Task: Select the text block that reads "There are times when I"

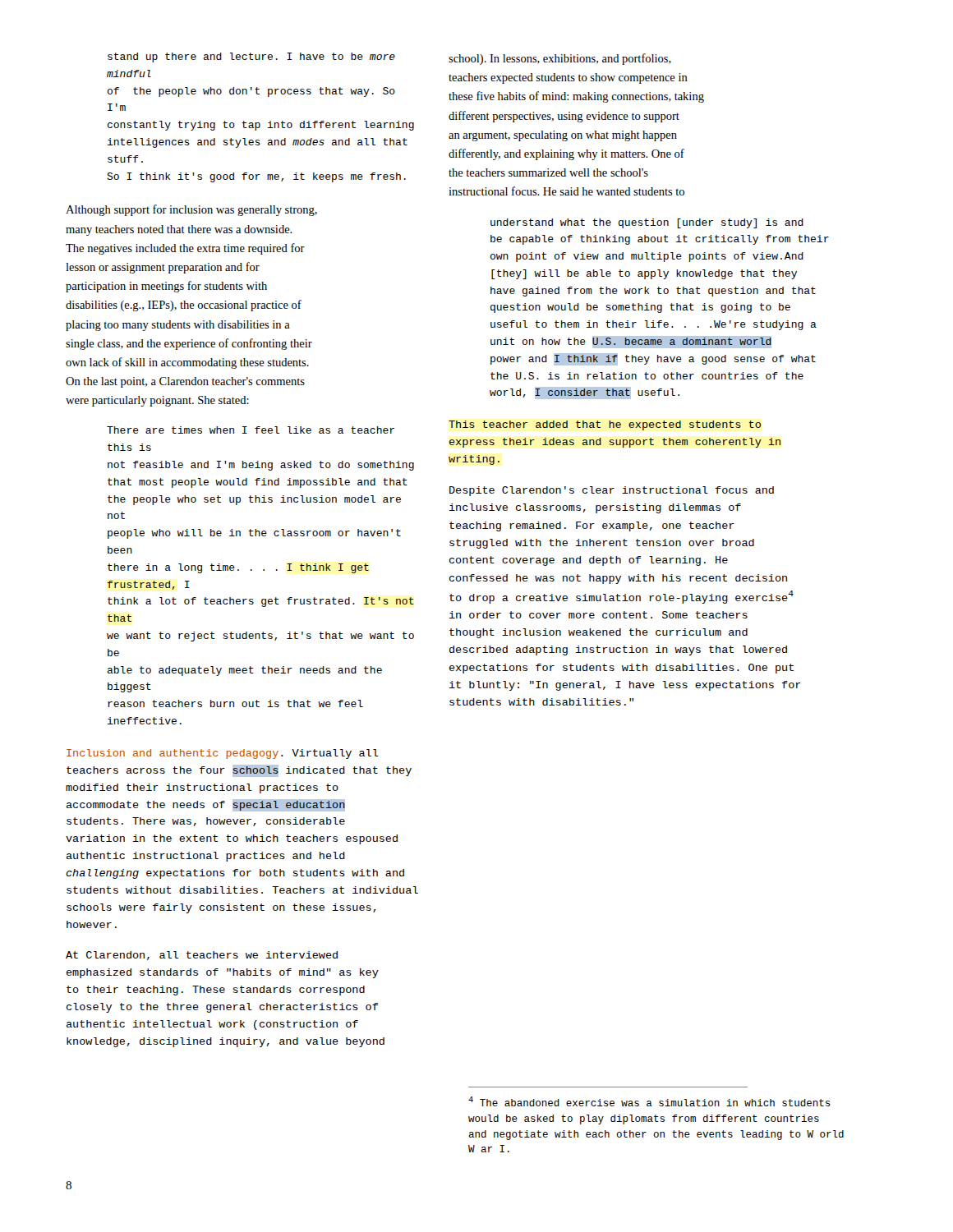Action: pos(261,576)
